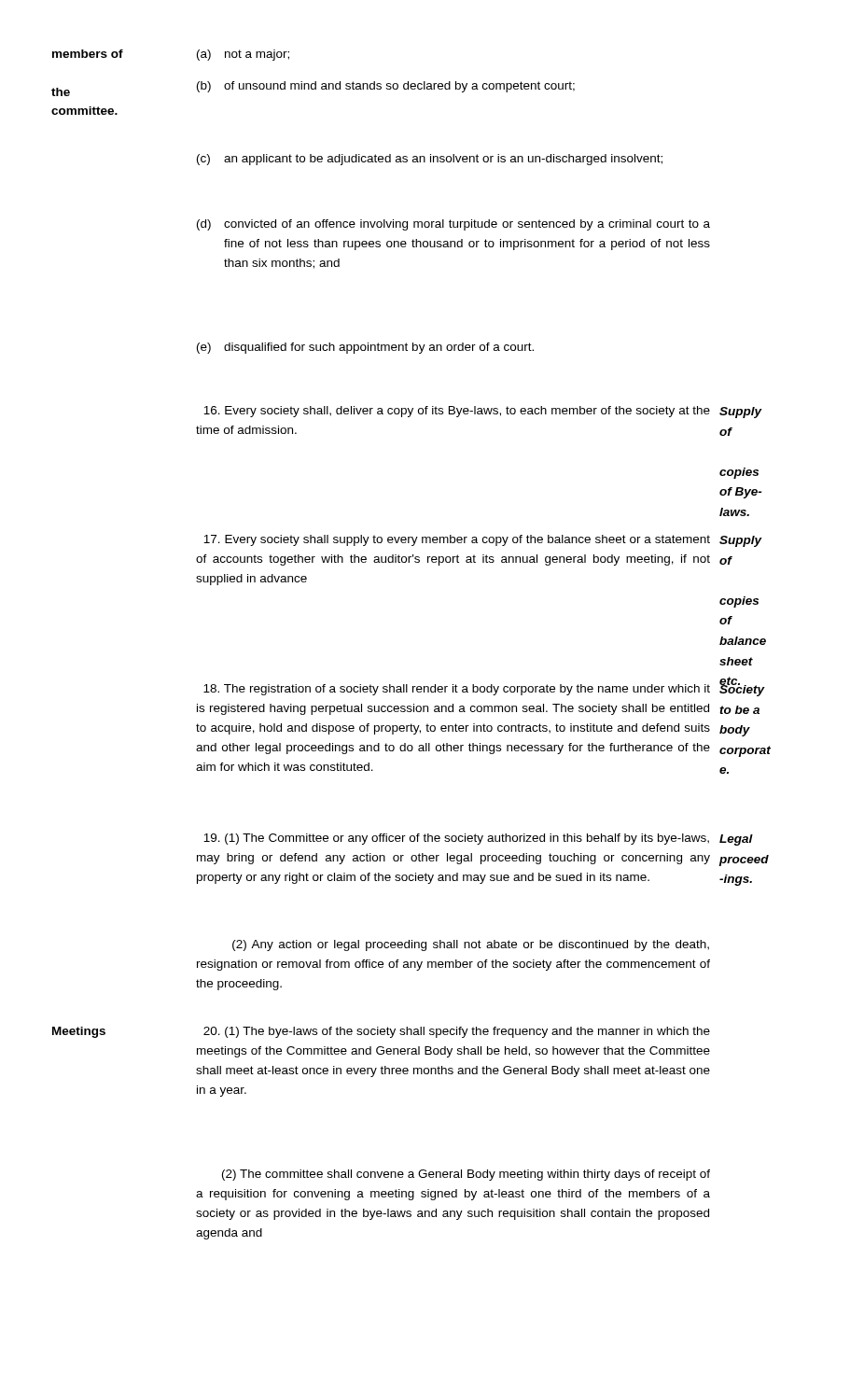Viewport: 850px width, 1400px height.
Task: Locate the block of text that opens with "(1) The Committee or any officer of"
Action: 453,857
